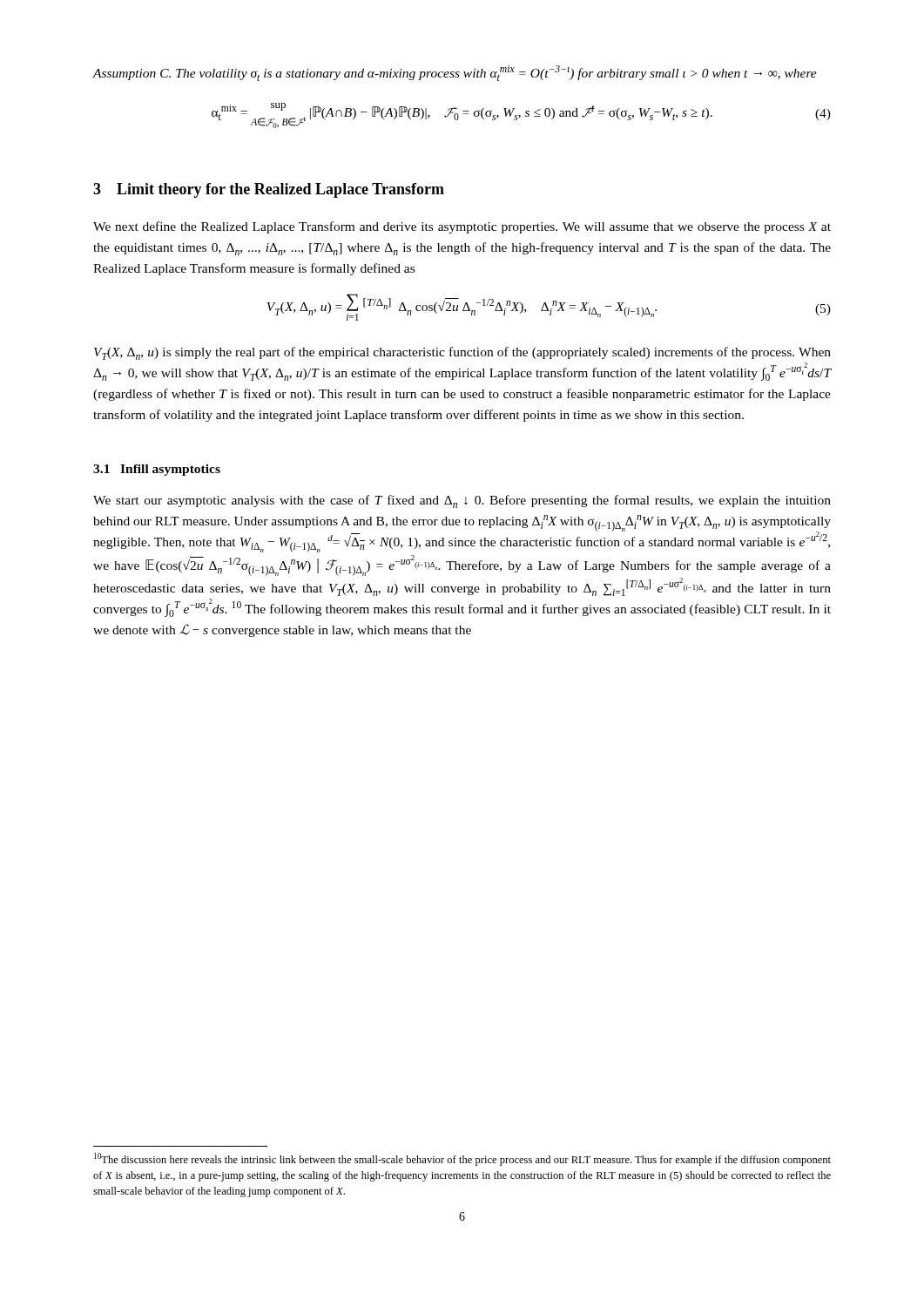Image resolution: width=924 pixels, height=1307 pixels.
Task: Click on the block starting "We start our asymptotic analysis with the"
Action: point(462,564)
